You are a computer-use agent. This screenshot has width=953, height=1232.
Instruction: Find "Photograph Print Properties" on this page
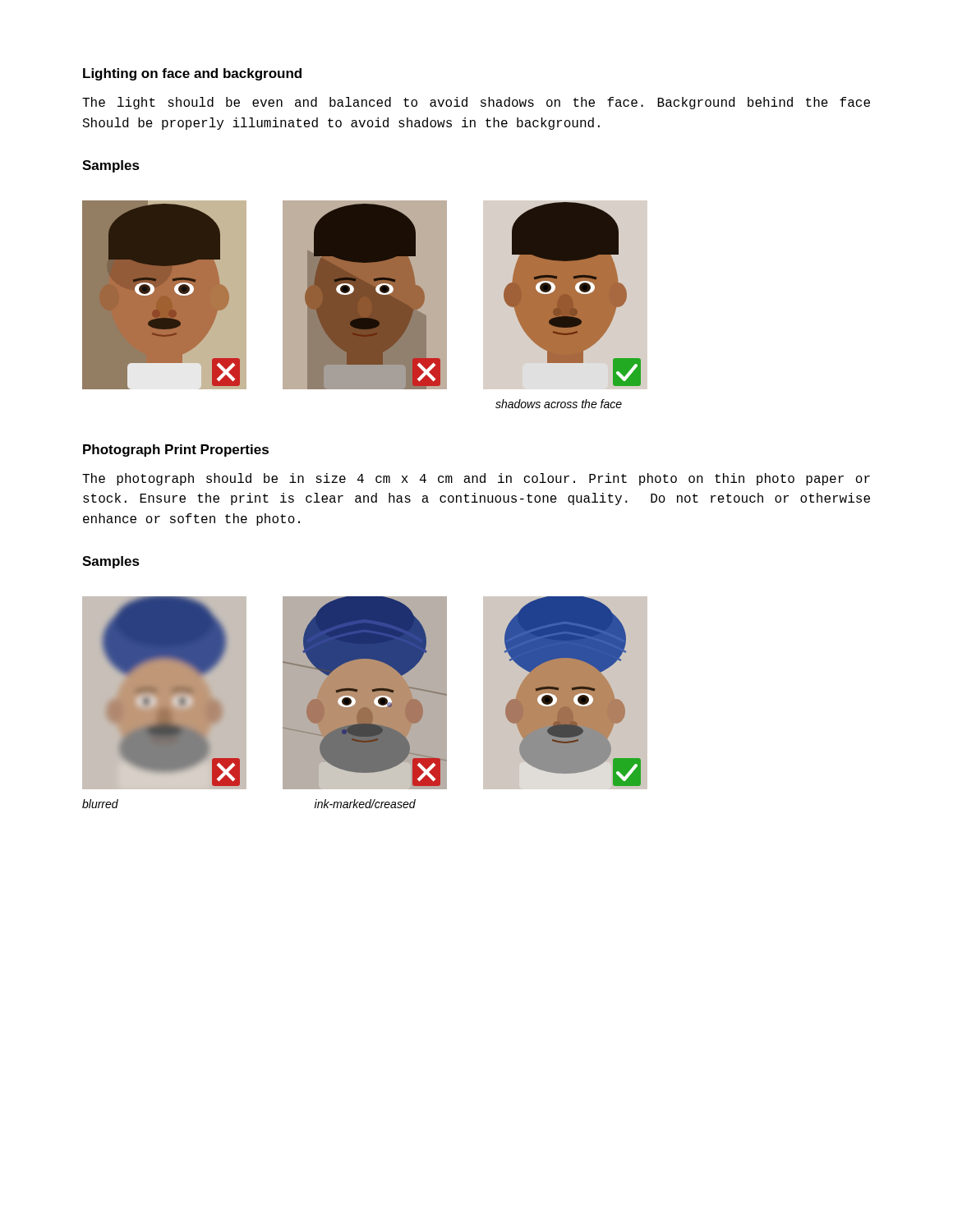pos(176,449)
